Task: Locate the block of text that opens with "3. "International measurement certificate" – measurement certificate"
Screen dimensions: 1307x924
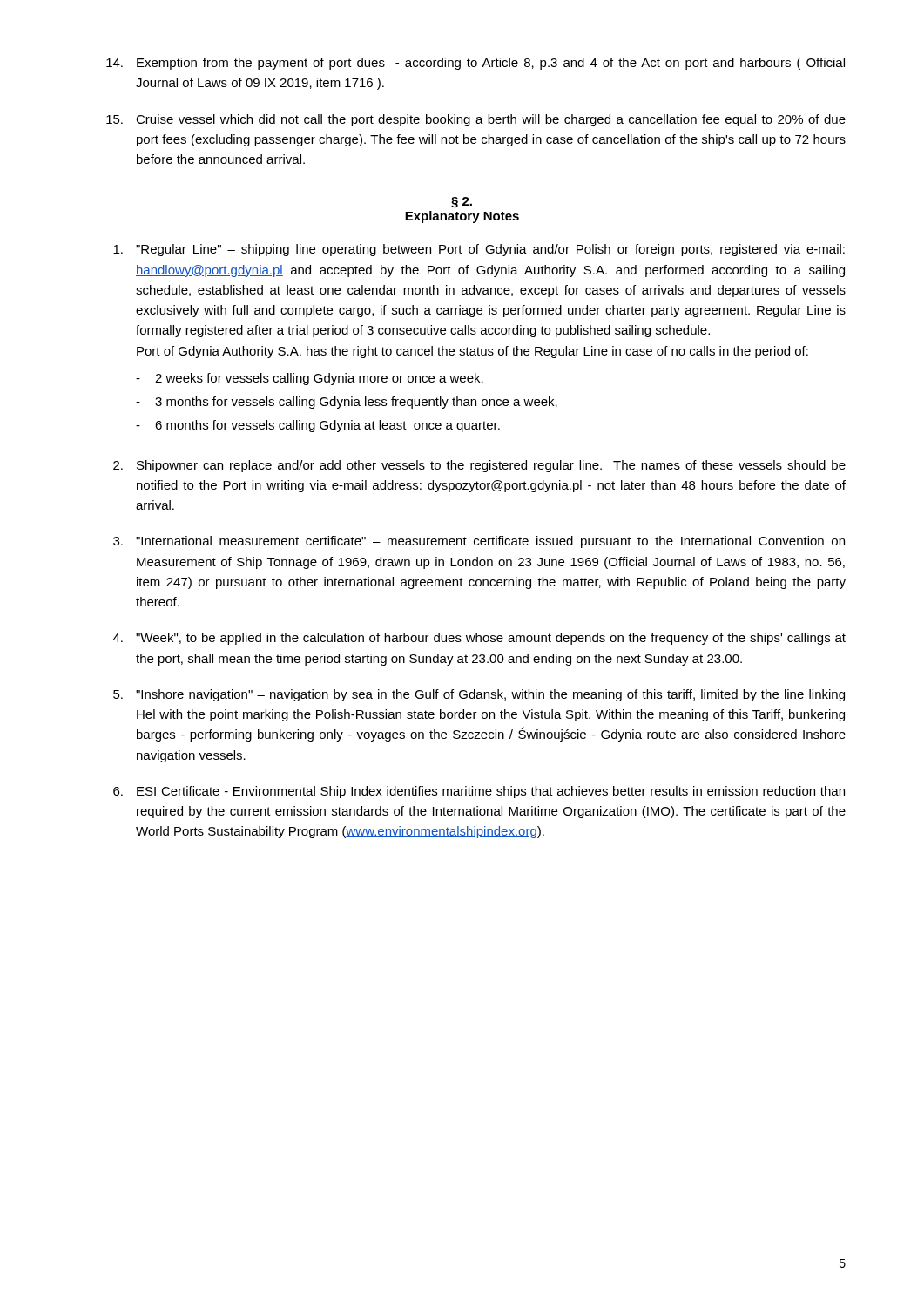Action: click(x=462, y=571)
